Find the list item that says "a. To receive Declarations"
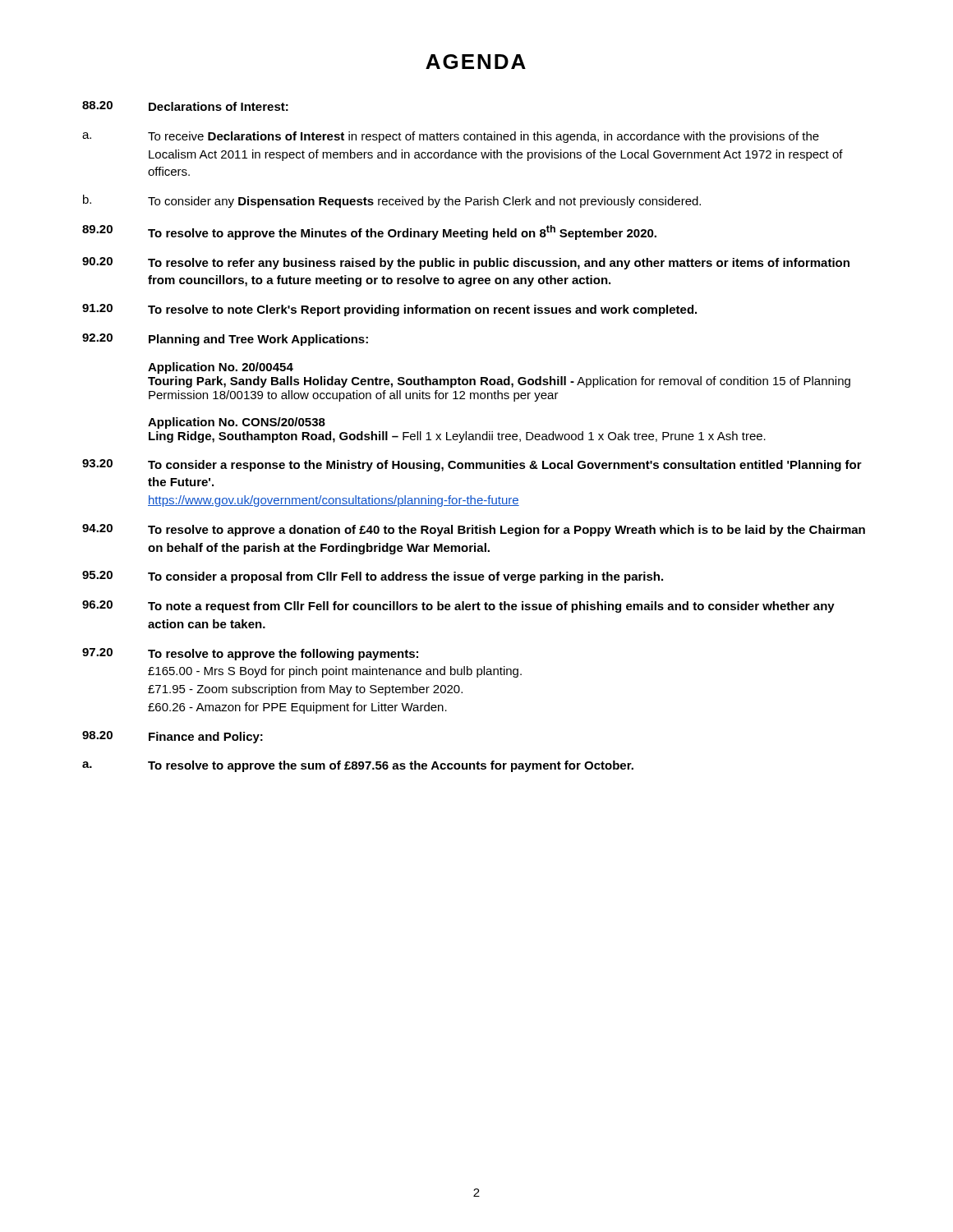The height and width of the screenshot is (1232, 953). coord(476,154)
